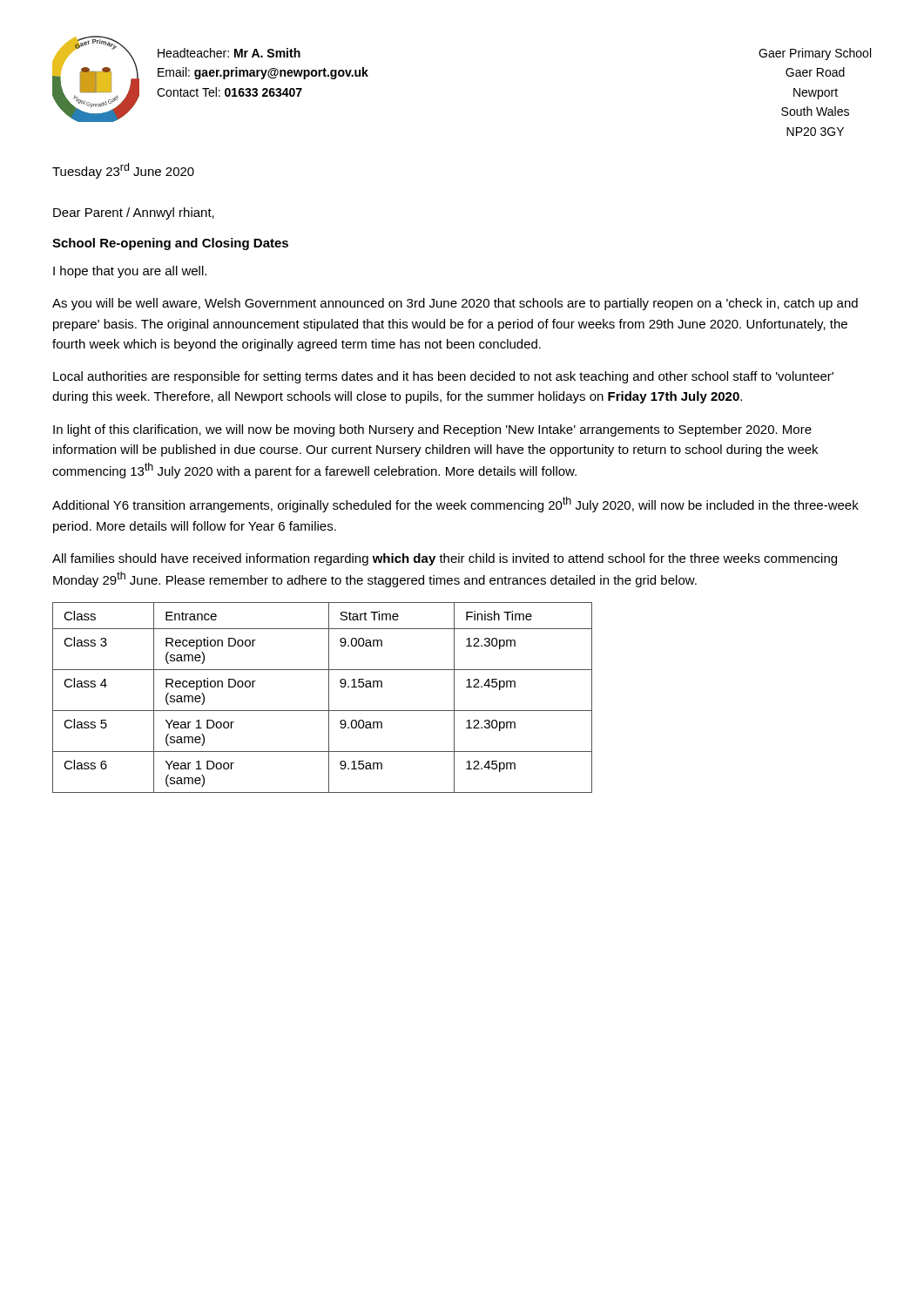Select the region starting "I hope that you are all well."
The image size is (924, 1307).
click(x=130, y=271)
